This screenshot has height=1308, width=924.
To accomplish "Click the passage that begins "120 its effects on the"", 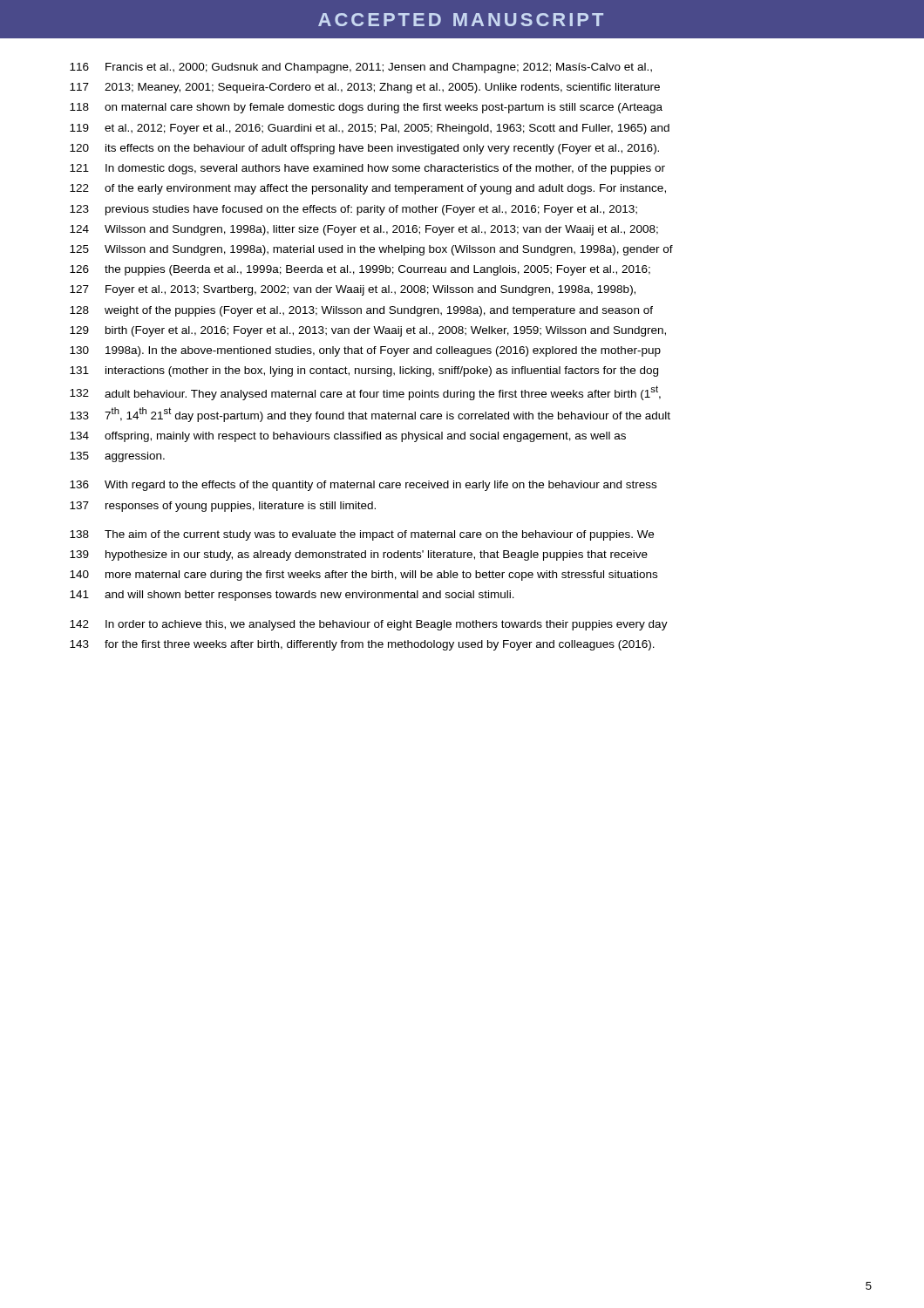I will tap(464, 148).
